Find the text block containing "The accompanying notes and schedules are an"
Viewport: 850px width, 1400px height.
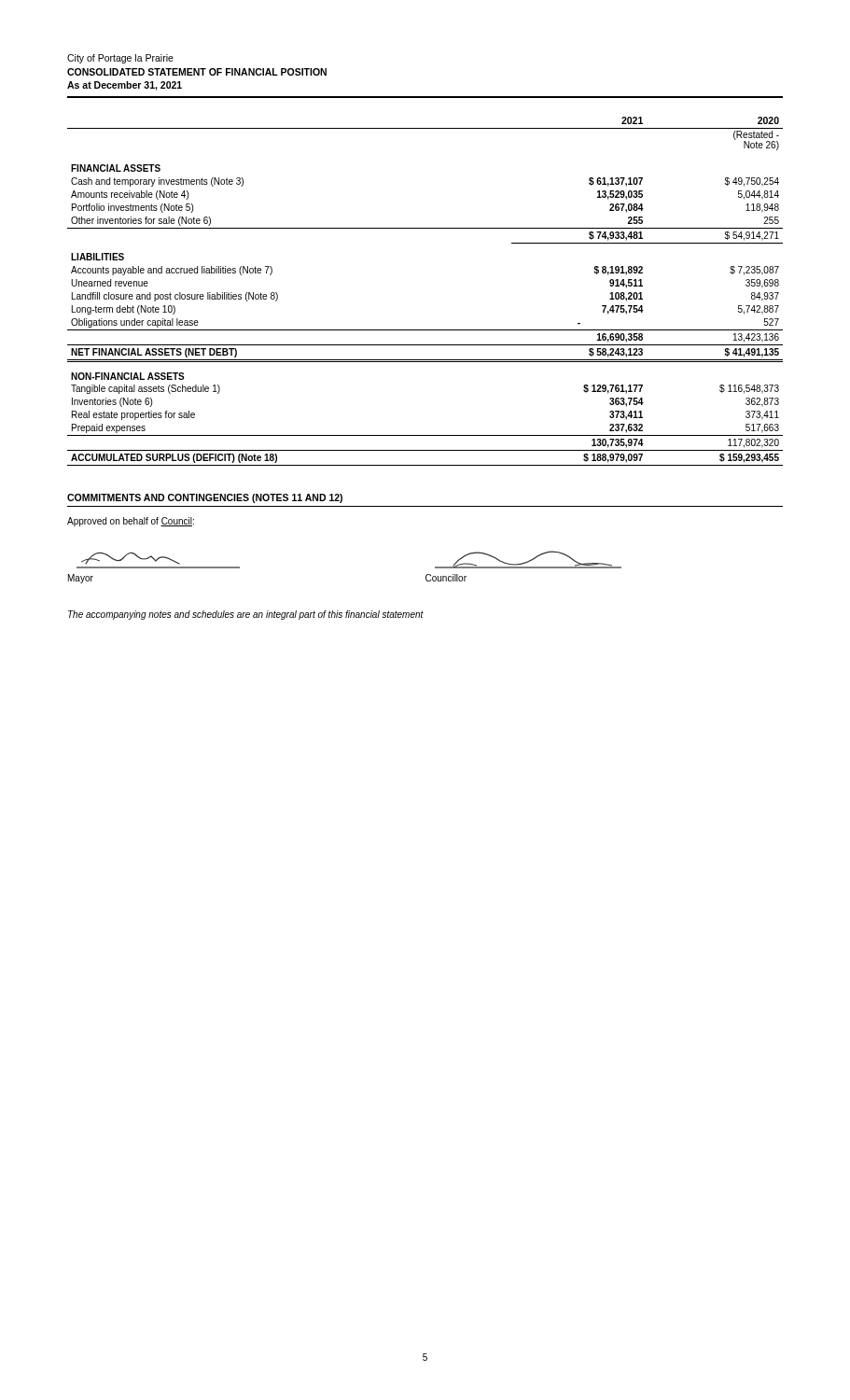(x=245, y=615)
